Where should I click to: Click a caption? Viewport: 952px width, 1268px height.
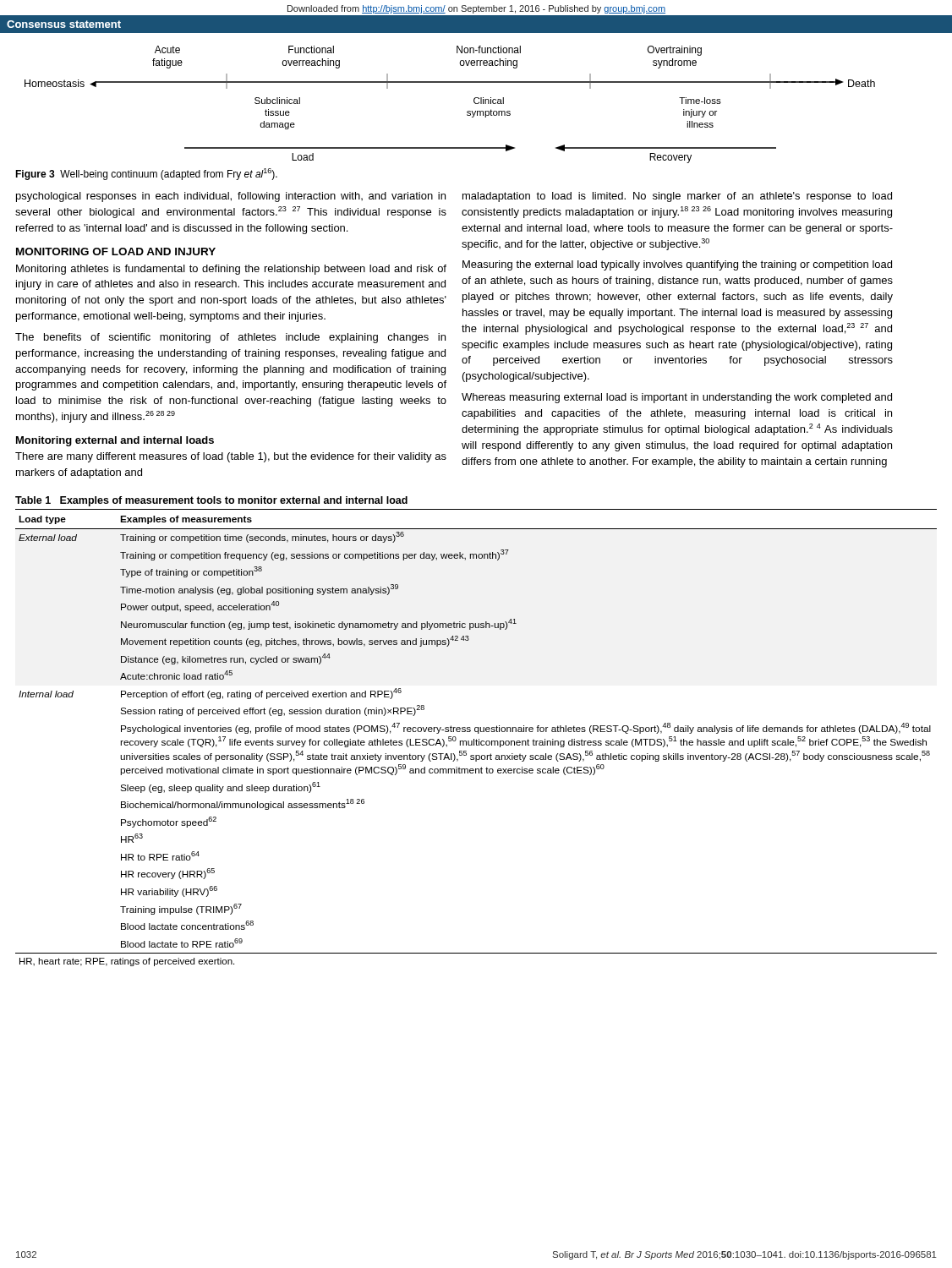[147, 174]
